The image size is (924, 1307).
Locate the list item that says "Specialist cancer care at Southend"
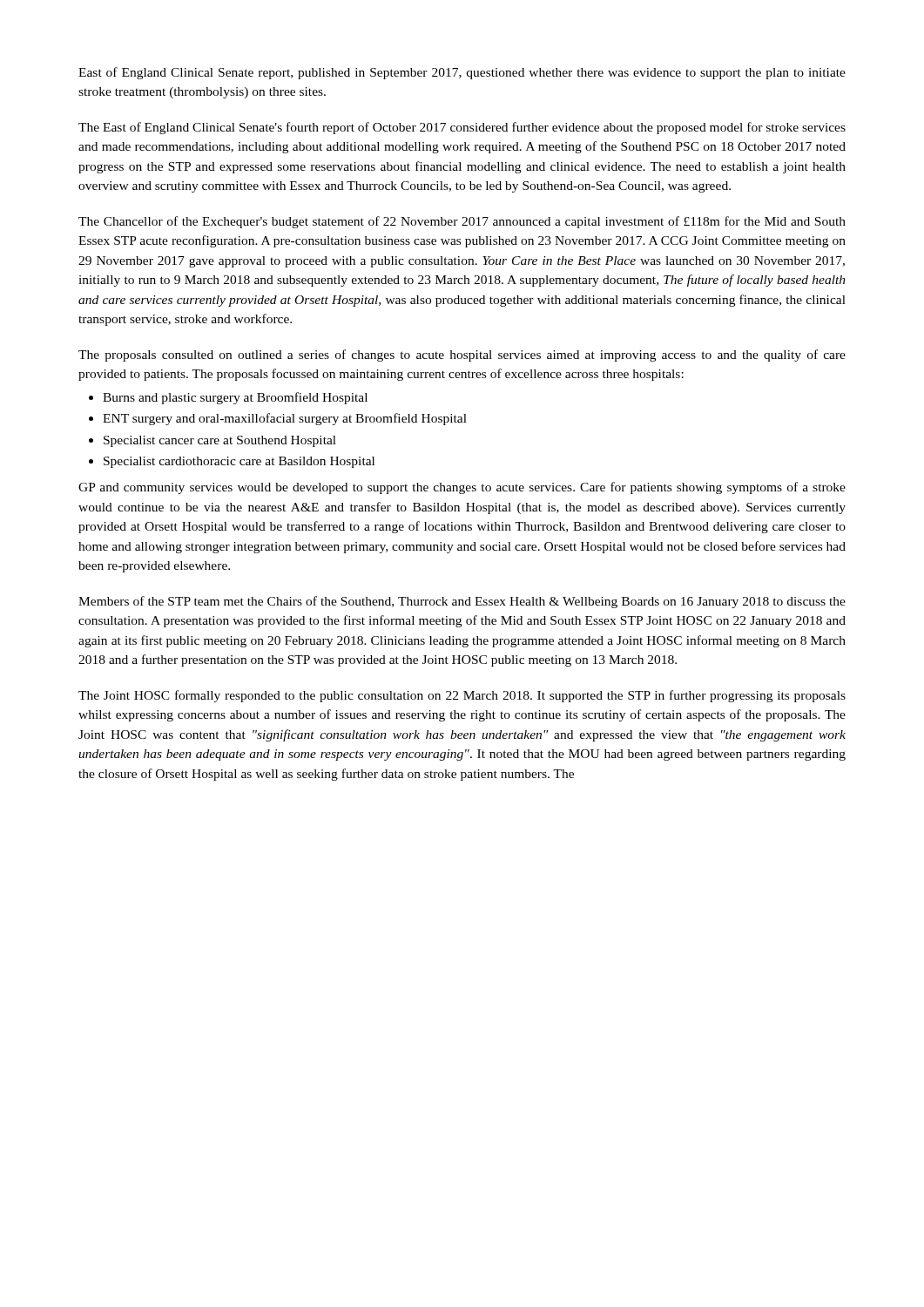[x=219, y=439]
